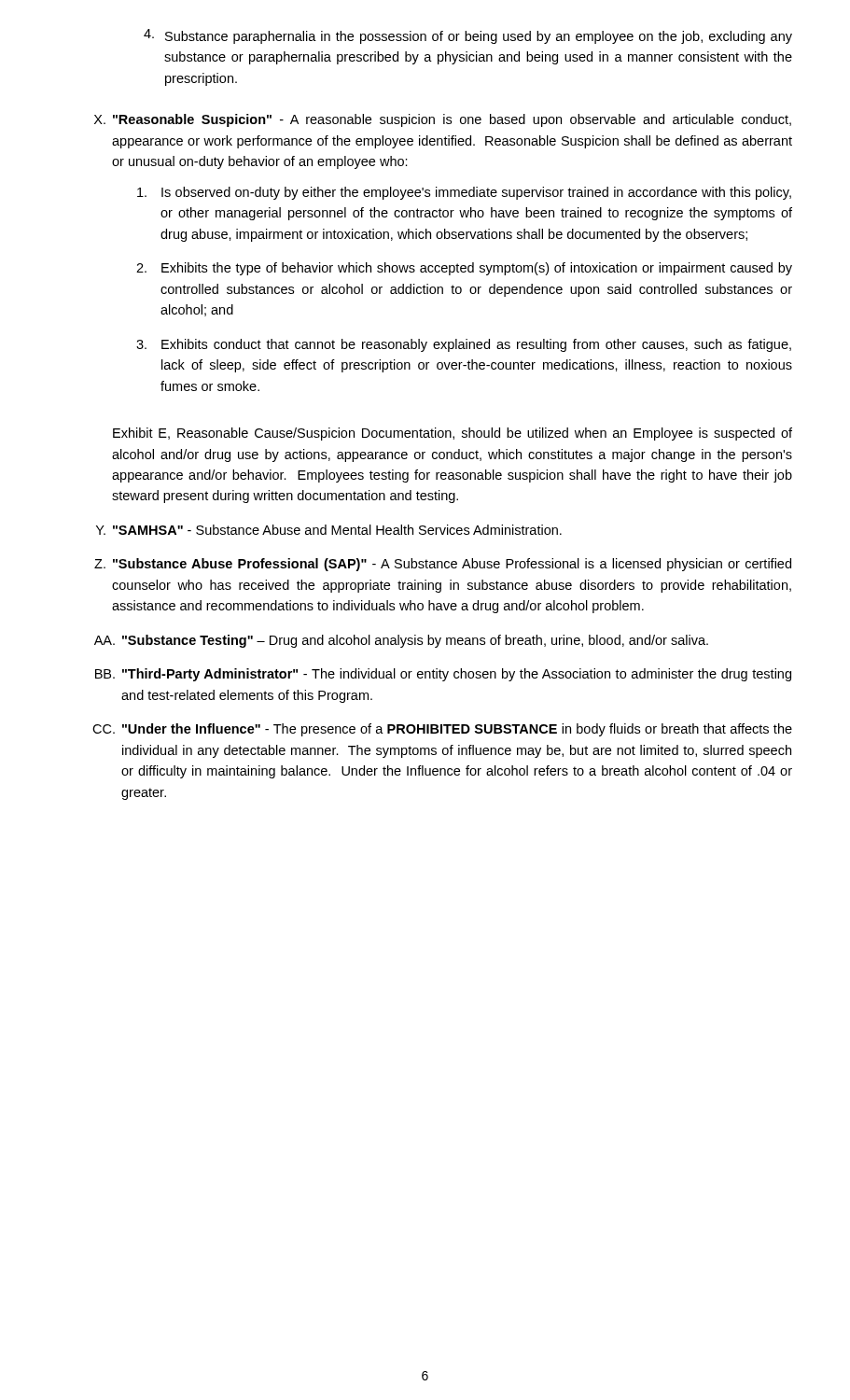Viewport: 850px width, 1400px height.
Task: Select the text block starting "CC. "Under the Influence" -"
Action: 432,761
